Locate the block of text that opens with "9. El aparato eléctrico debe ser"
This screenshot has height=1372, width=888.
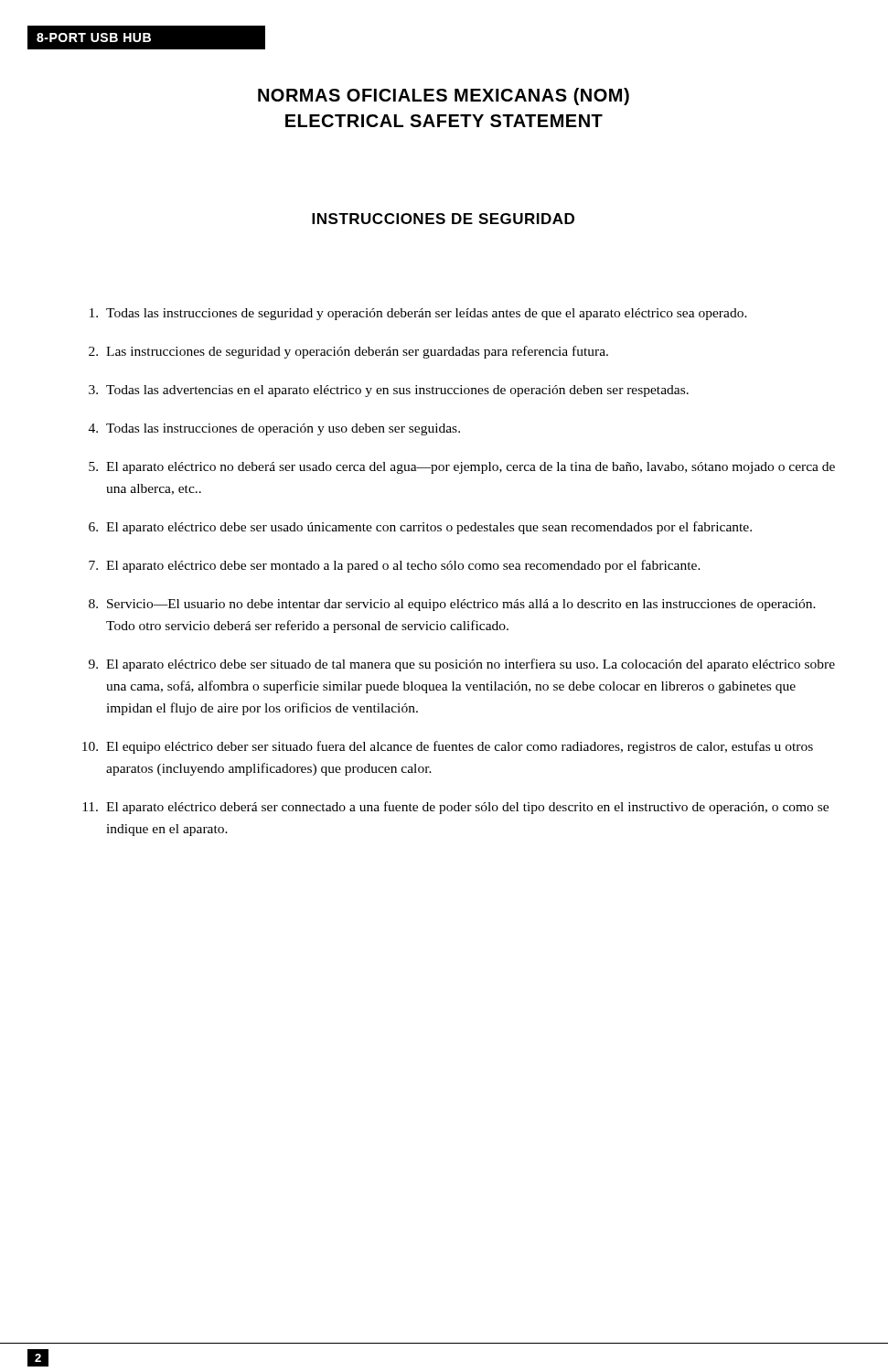click(x=448, y=686)
